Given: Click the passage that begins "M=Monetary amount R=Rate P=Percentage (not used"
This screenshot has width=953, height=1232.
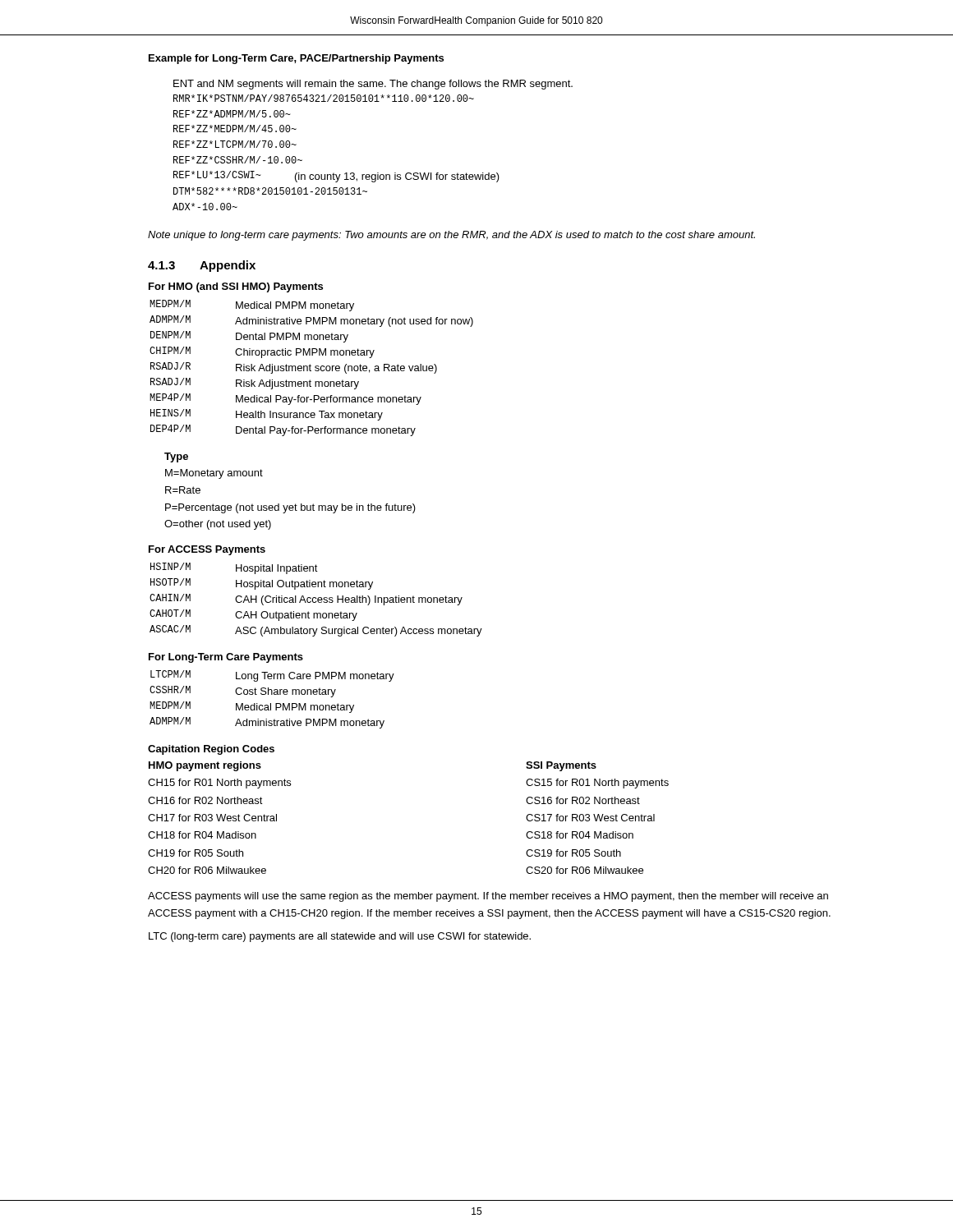Looking at the screenshot, I should click(x=214, y=474).
